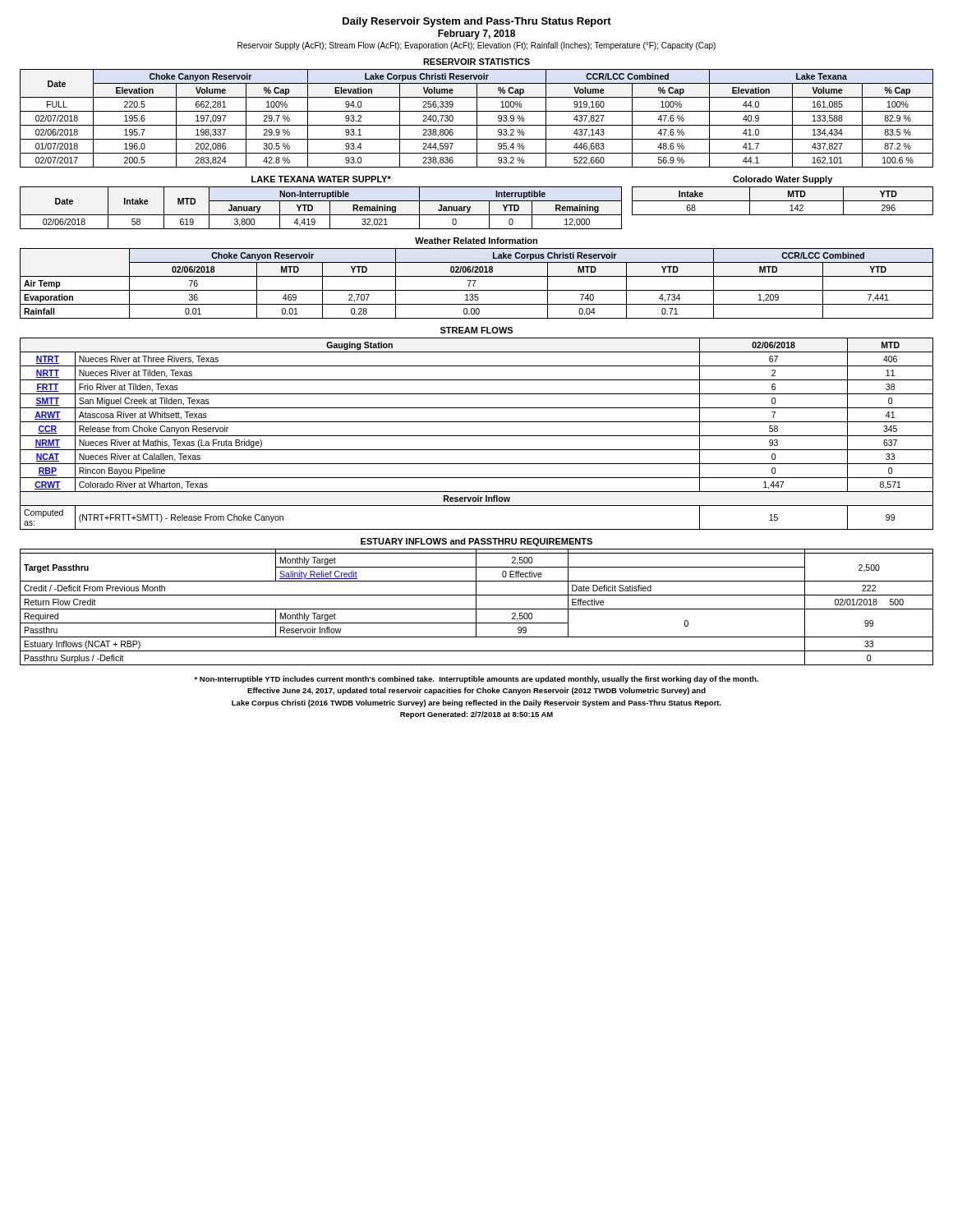
Task: Point to "Colorado Water Supply"
Action: [783, 179]
